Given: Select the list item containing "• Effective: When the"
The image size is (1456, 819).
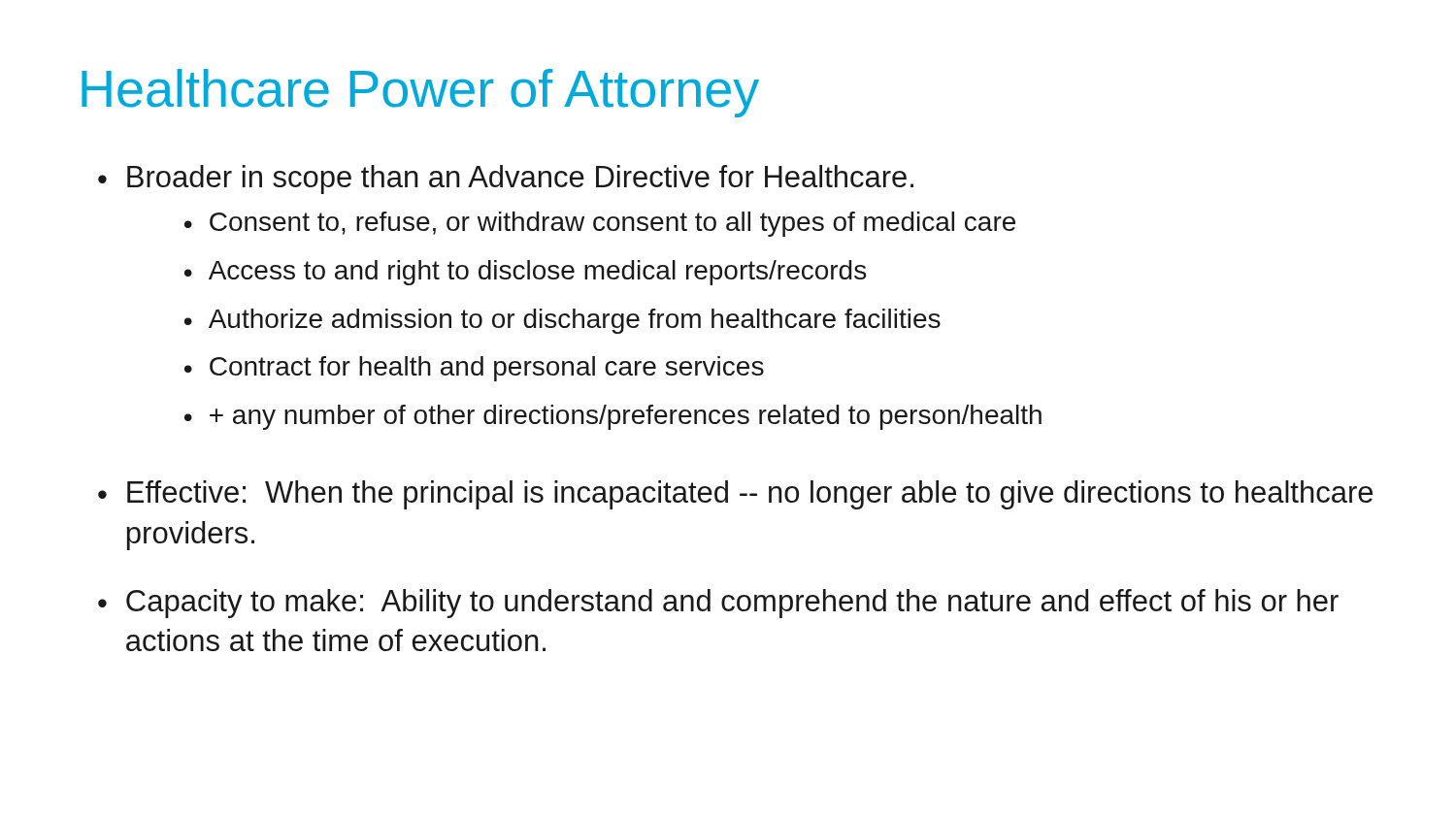Looking at the screenshot, I should (738, 513).
